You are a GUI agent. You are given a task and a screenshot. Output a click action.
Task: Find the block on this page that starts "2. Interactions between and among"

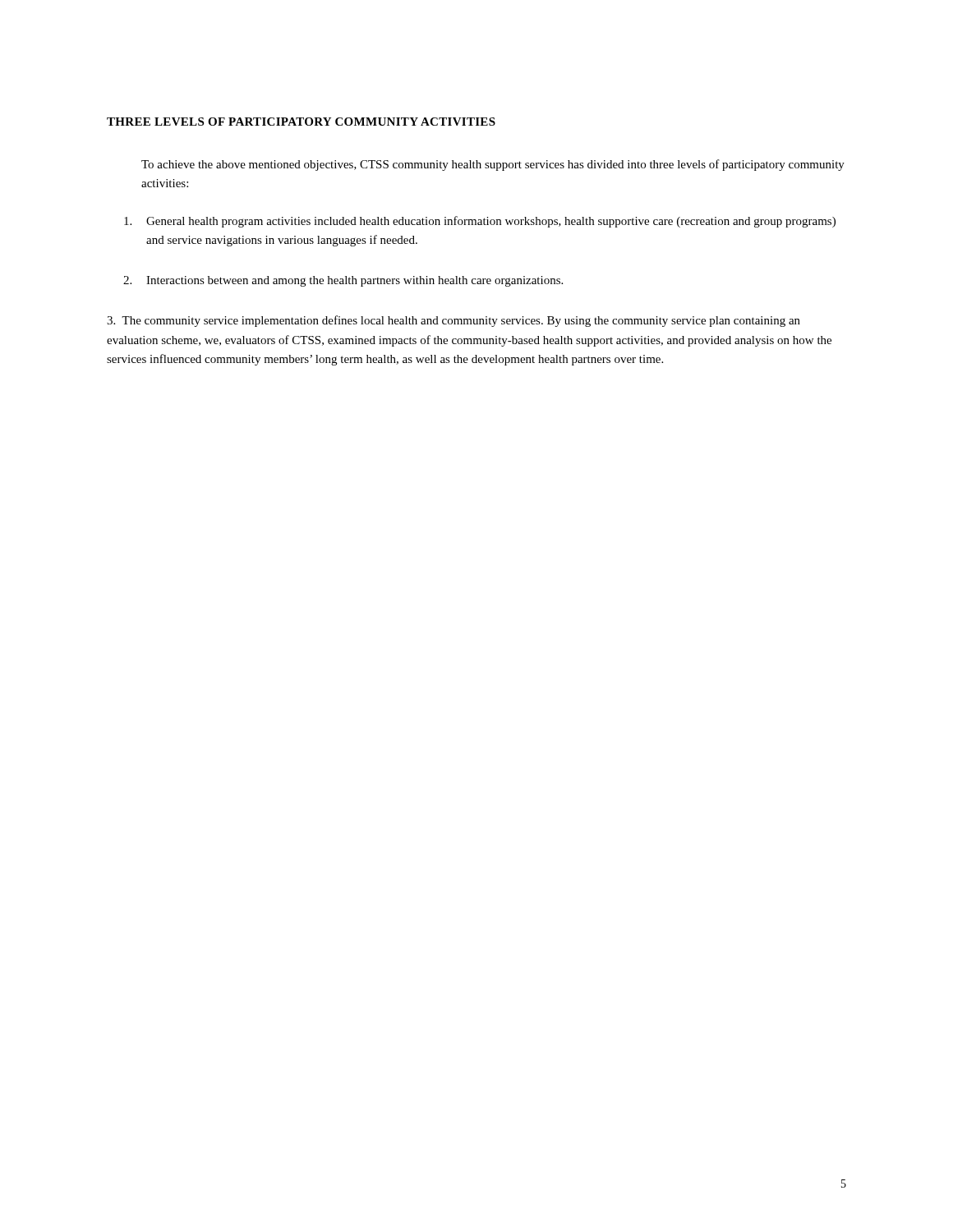pos(485,281)
